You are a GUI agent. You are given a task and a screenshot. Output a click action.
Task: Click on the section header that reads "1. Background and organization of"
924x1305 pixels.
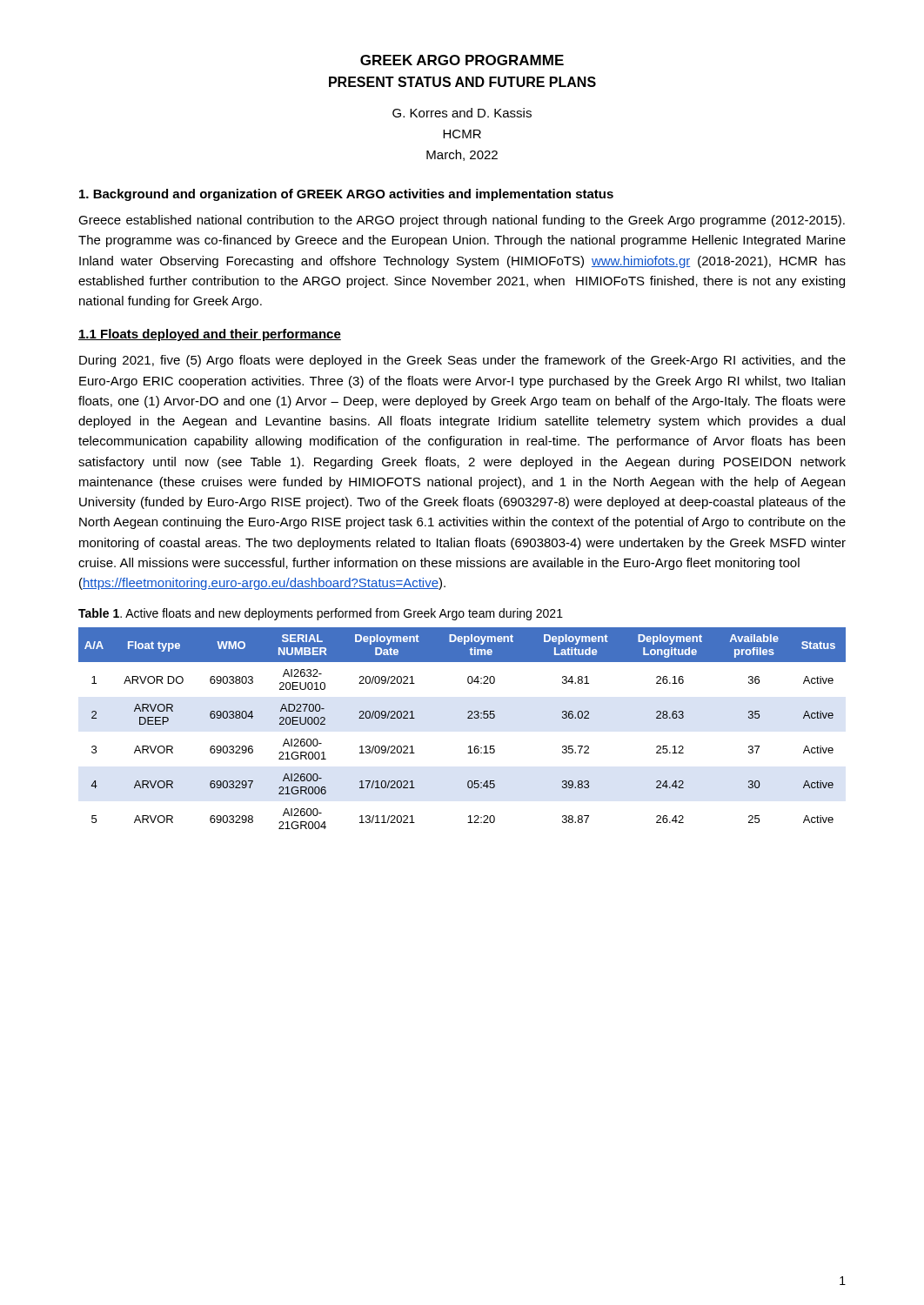346,194
